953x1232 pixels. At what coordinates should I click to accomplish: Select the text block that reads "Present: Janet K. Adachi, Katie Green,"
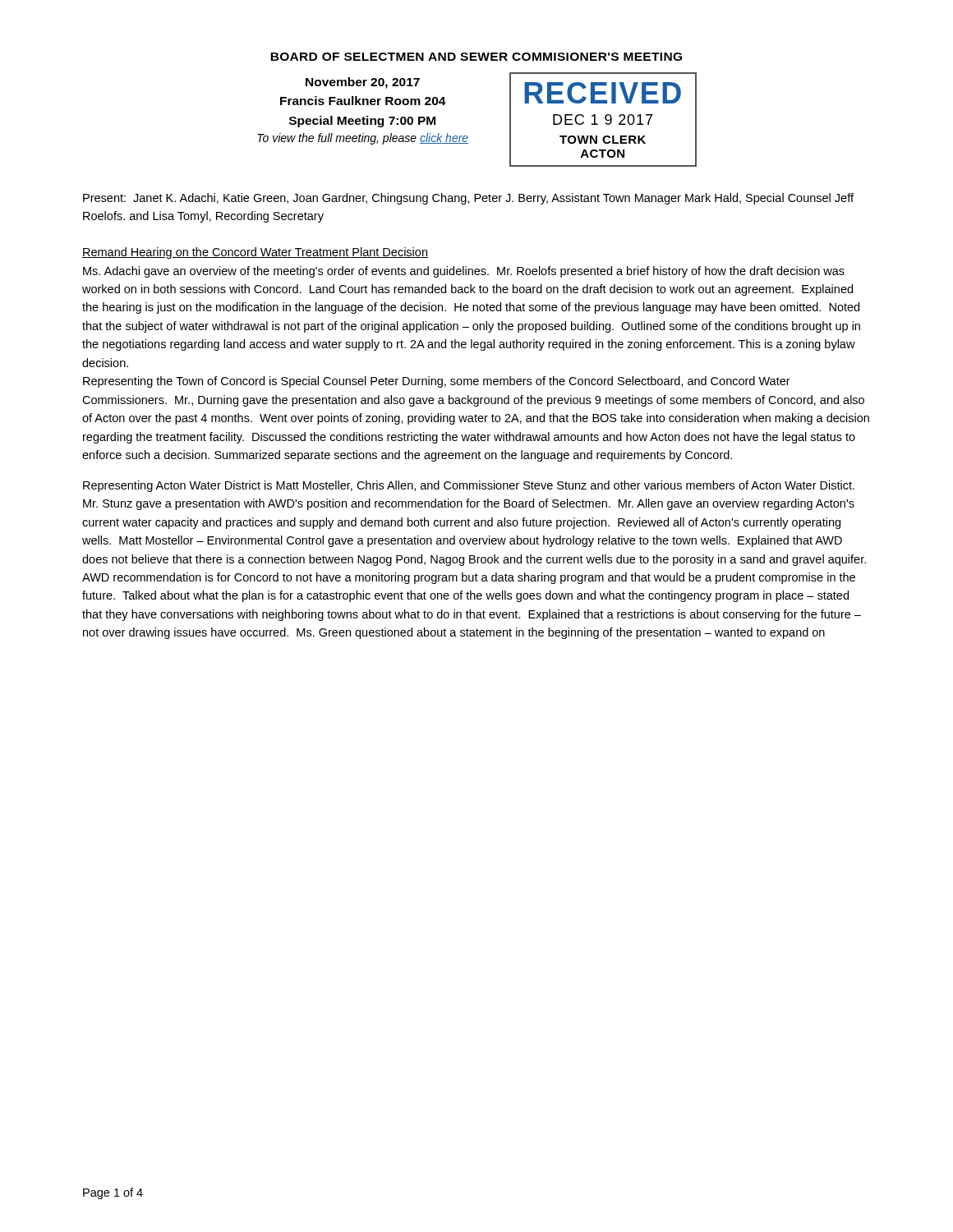pos(468,207)
